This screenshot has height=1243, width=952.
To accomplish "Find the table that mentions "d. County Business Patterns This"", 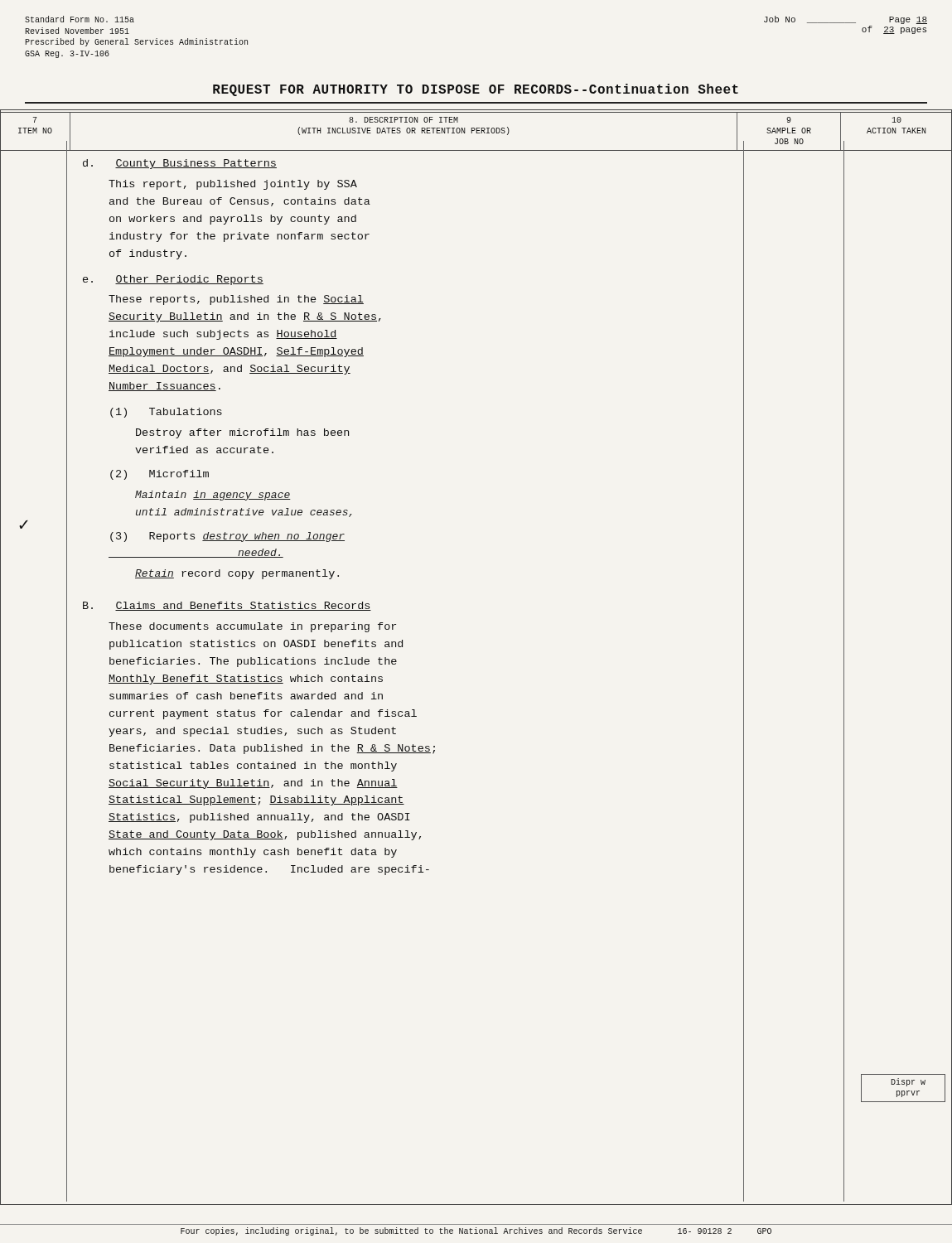I will pyautogui.click(x=406, y=671).
